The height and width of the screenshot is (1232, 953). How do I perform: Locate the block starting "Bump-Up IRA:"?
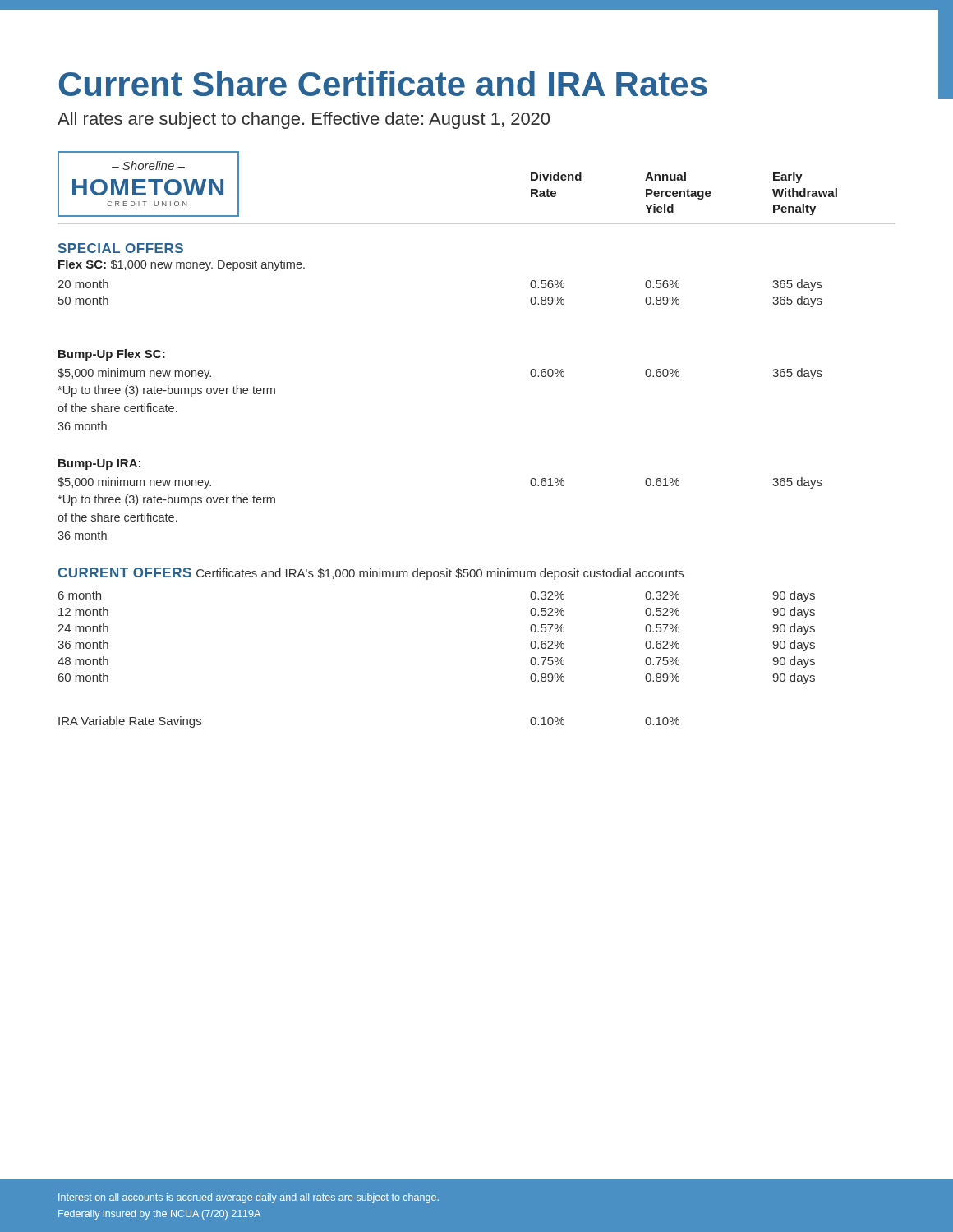(100, 462)
